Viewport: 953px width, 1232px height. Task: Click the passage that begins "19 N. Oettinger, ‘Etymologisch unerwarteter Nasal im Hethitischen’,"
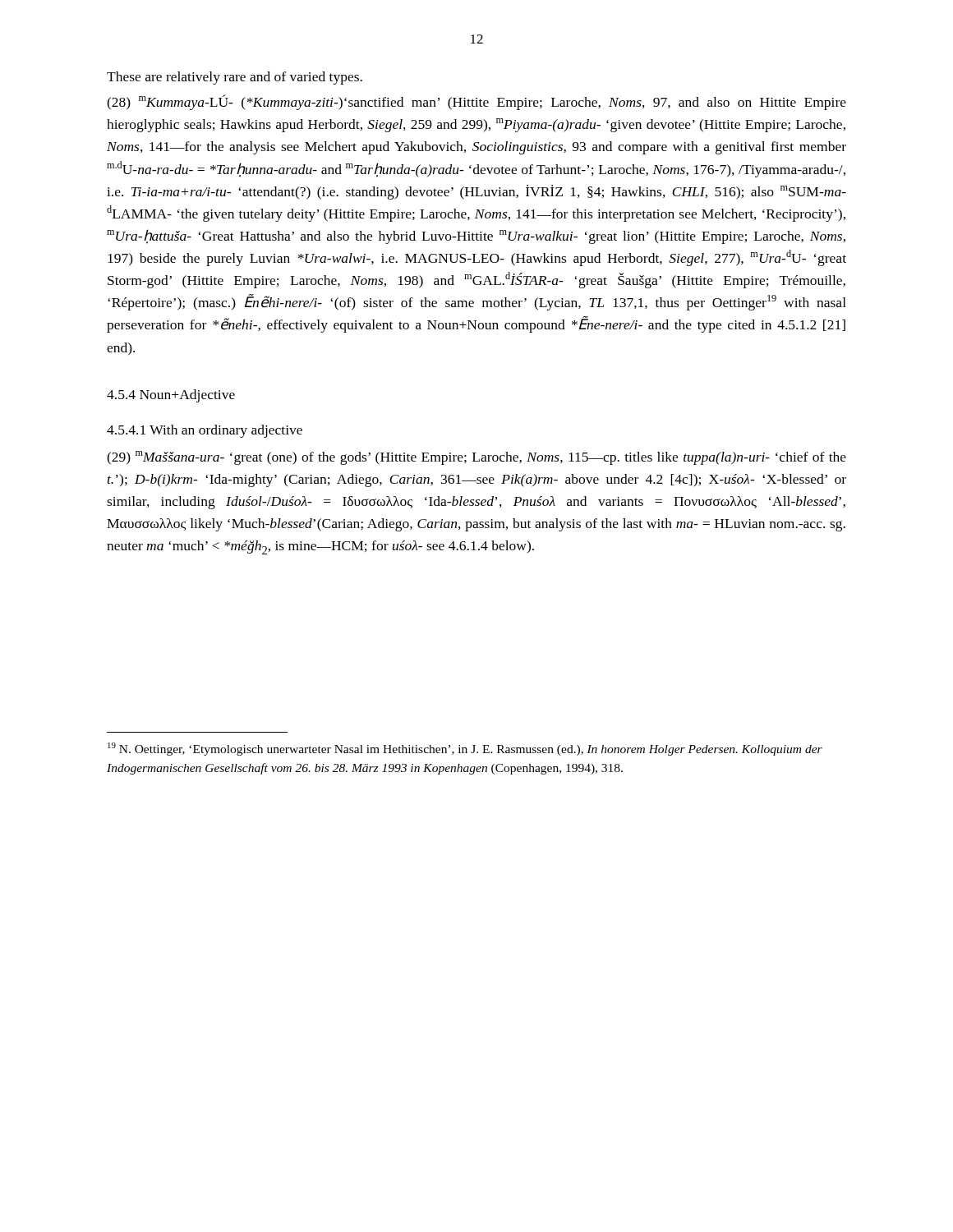(464, 757)
